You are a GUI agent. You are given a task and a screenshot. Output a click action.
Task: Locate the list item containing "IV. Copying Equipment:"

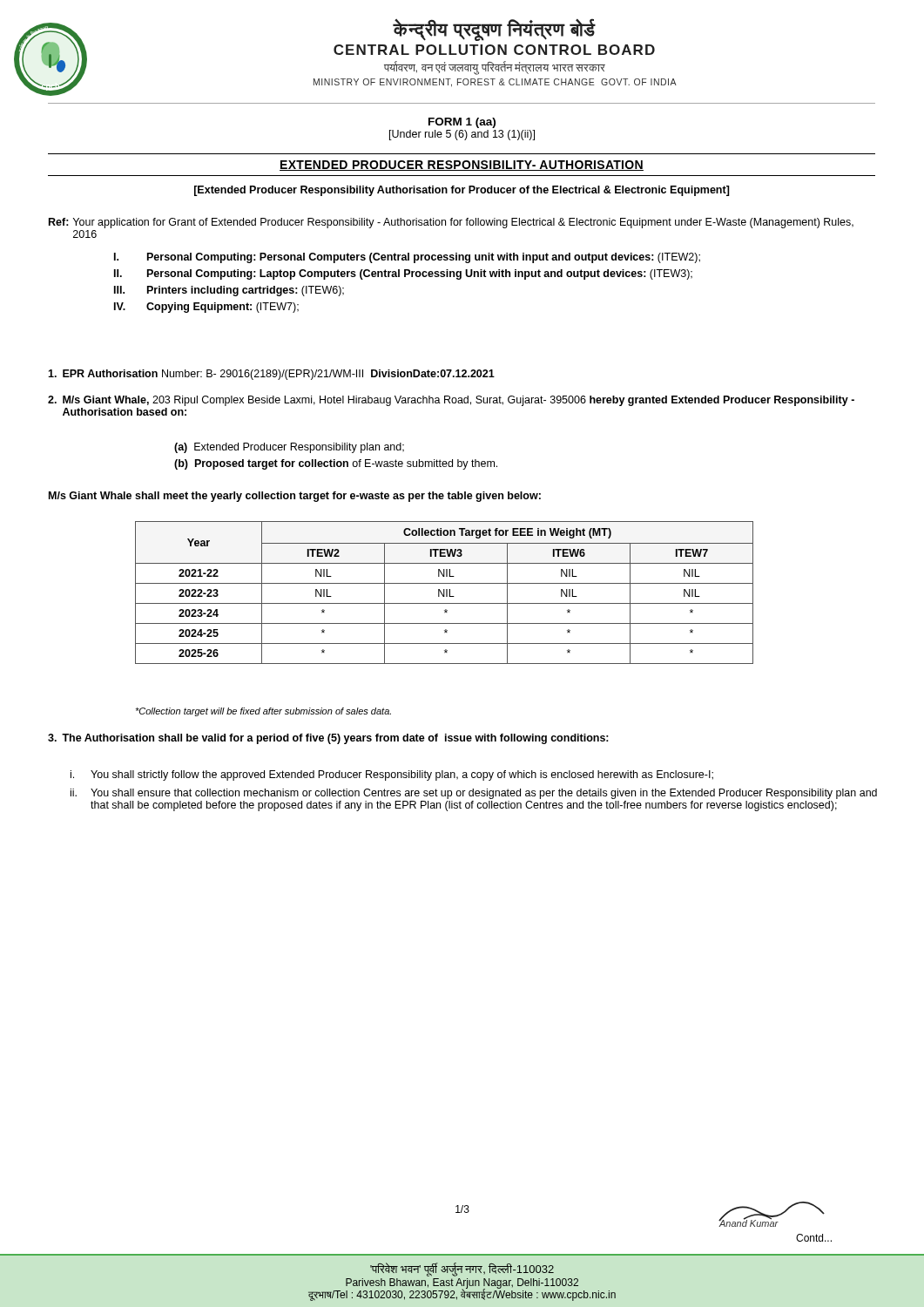pos(206,307)
